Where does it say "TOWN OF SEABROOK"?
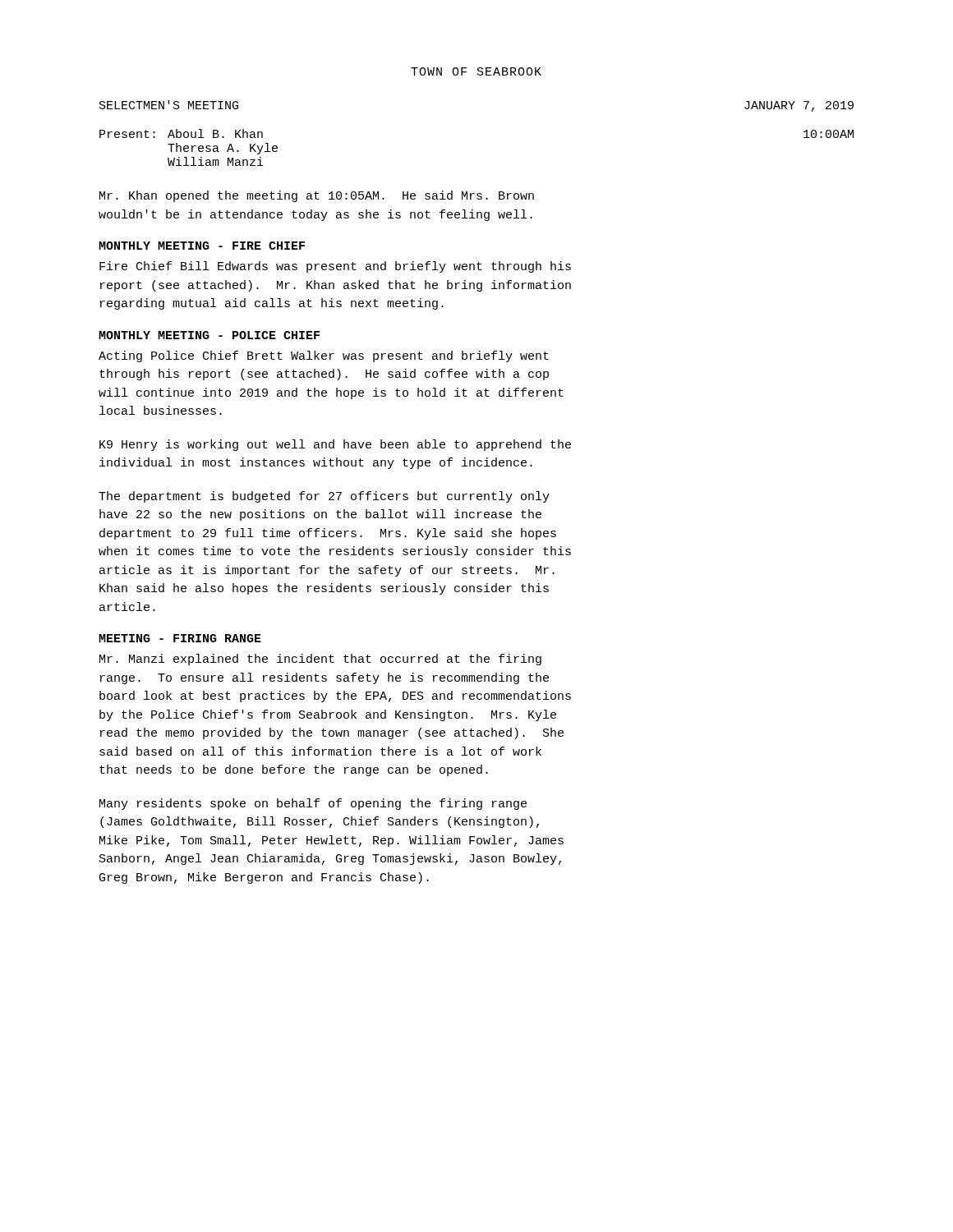The width and height of the screenshot is (953, 1232). (476, 73)
